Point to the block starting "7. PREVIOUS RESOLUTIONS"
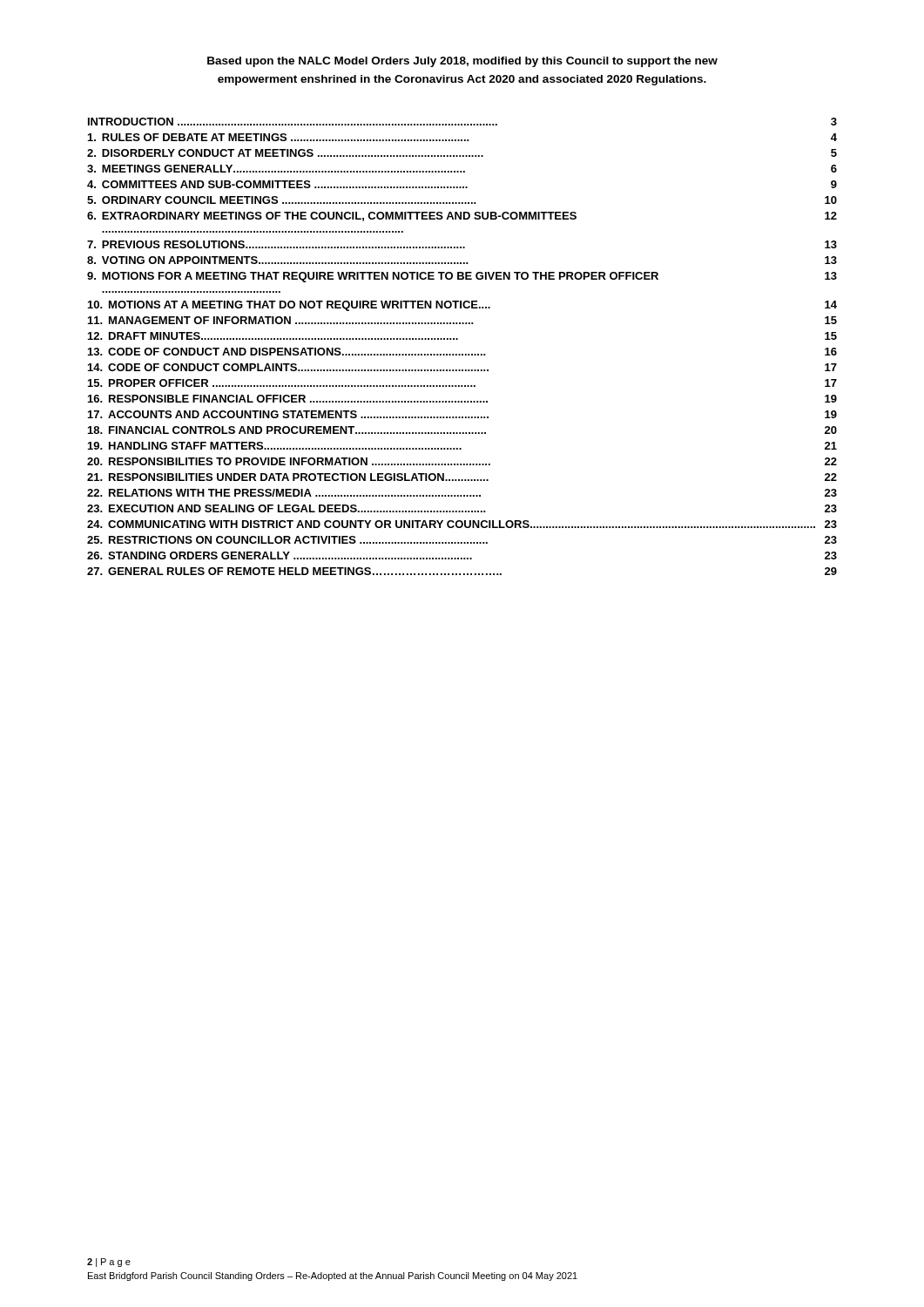The height and width of the screenshot is (1307, 924). 462,244
